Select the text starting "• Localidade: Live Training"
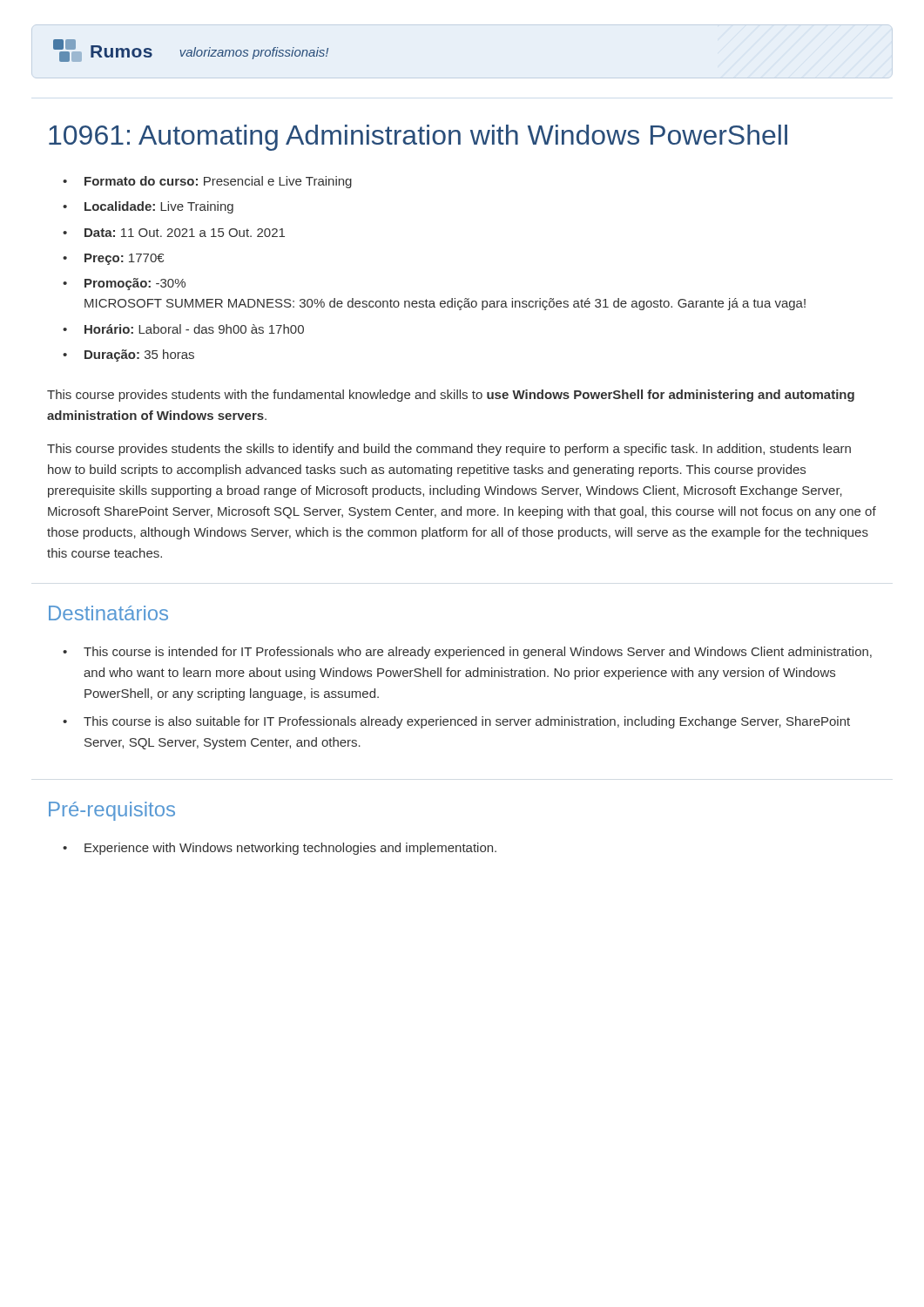This screenshot has width=924, height=1307. (x=148, y=206)
